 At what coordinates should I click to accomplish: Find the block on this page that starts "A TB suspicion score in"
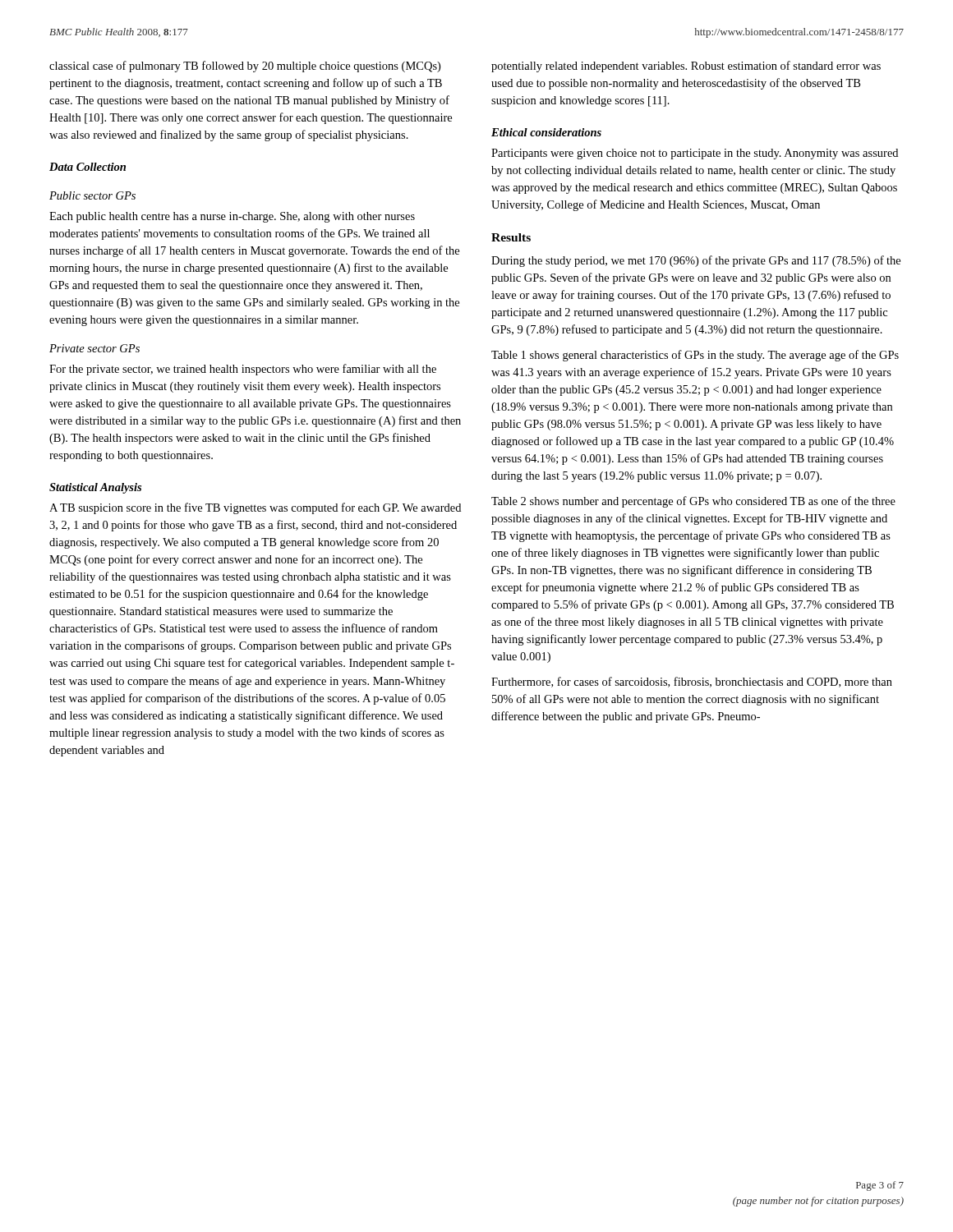point(255,629)
